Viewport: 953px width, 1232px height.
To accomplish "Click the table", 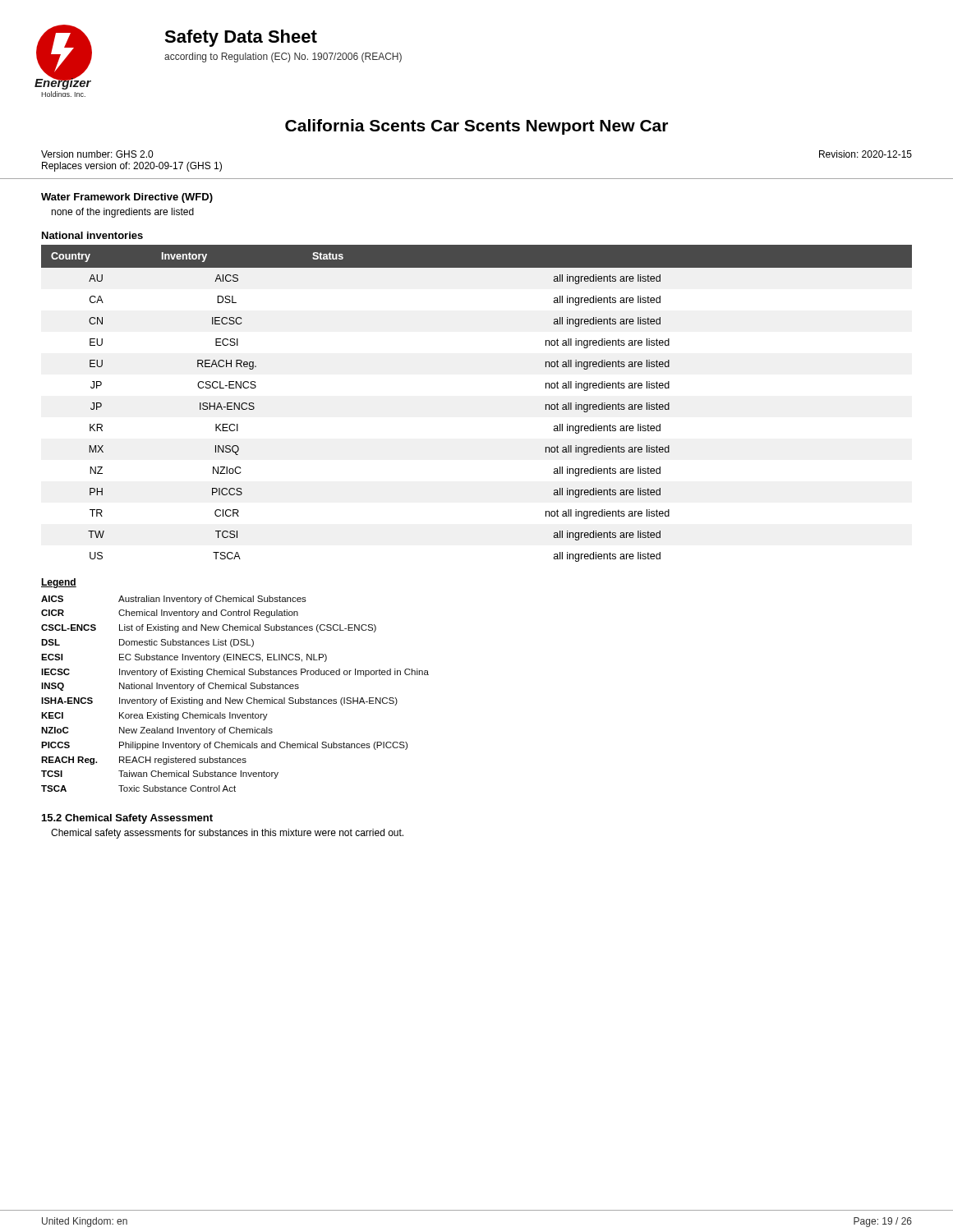I will 476,406.
